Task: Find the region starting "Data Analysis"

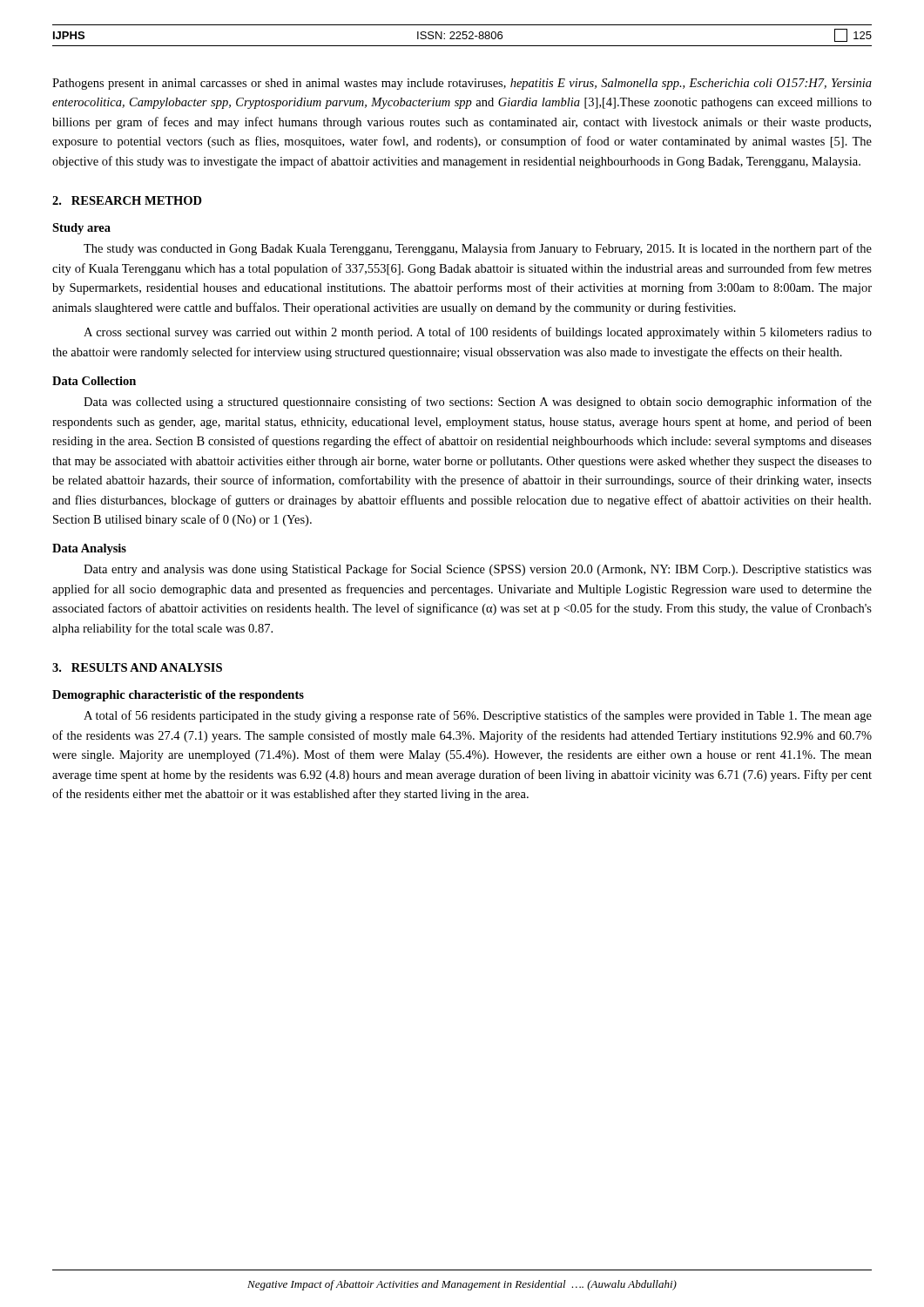Action: [89, 548]
